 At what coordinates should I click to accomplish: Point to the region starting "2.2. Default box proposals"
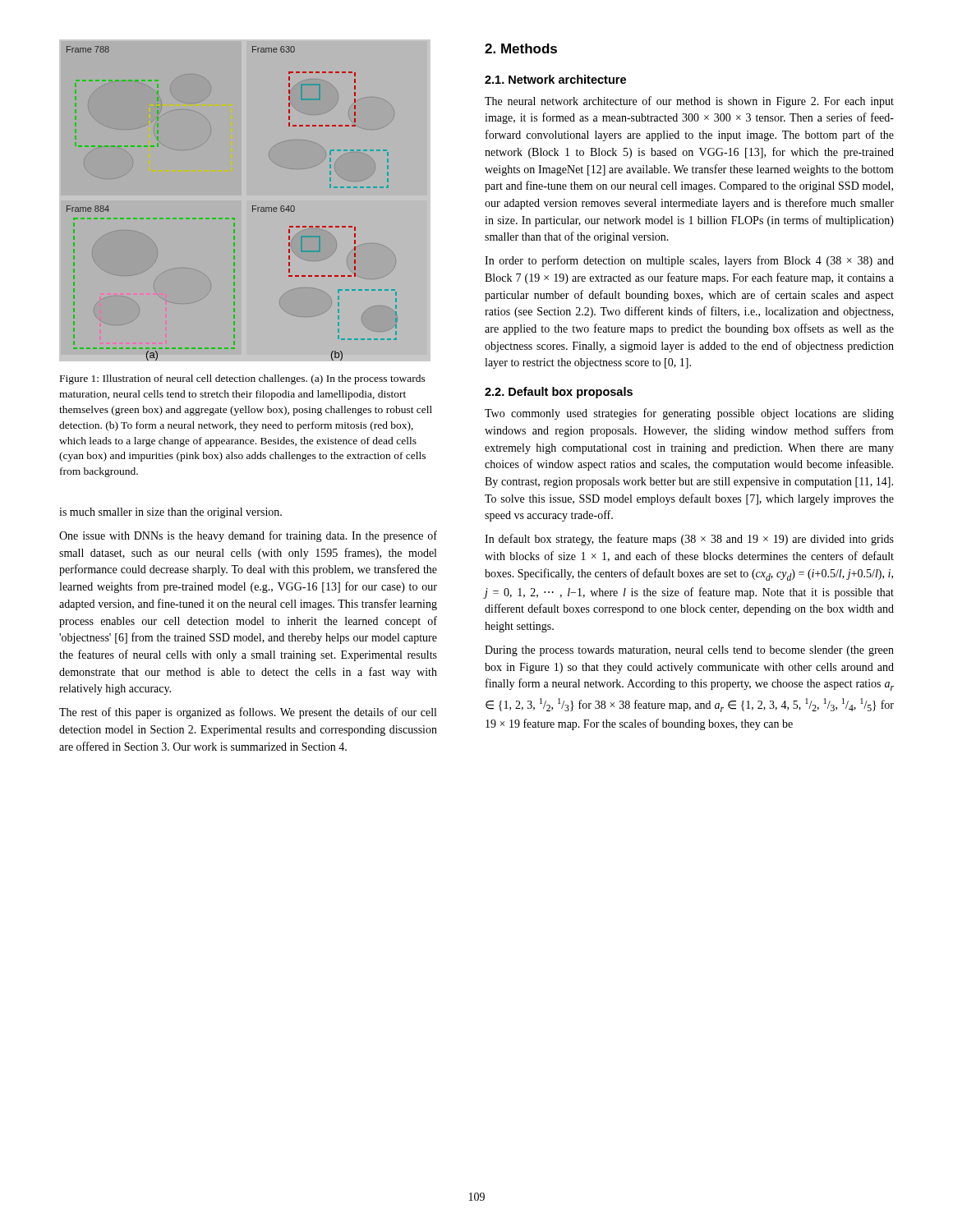pos(559,392)
